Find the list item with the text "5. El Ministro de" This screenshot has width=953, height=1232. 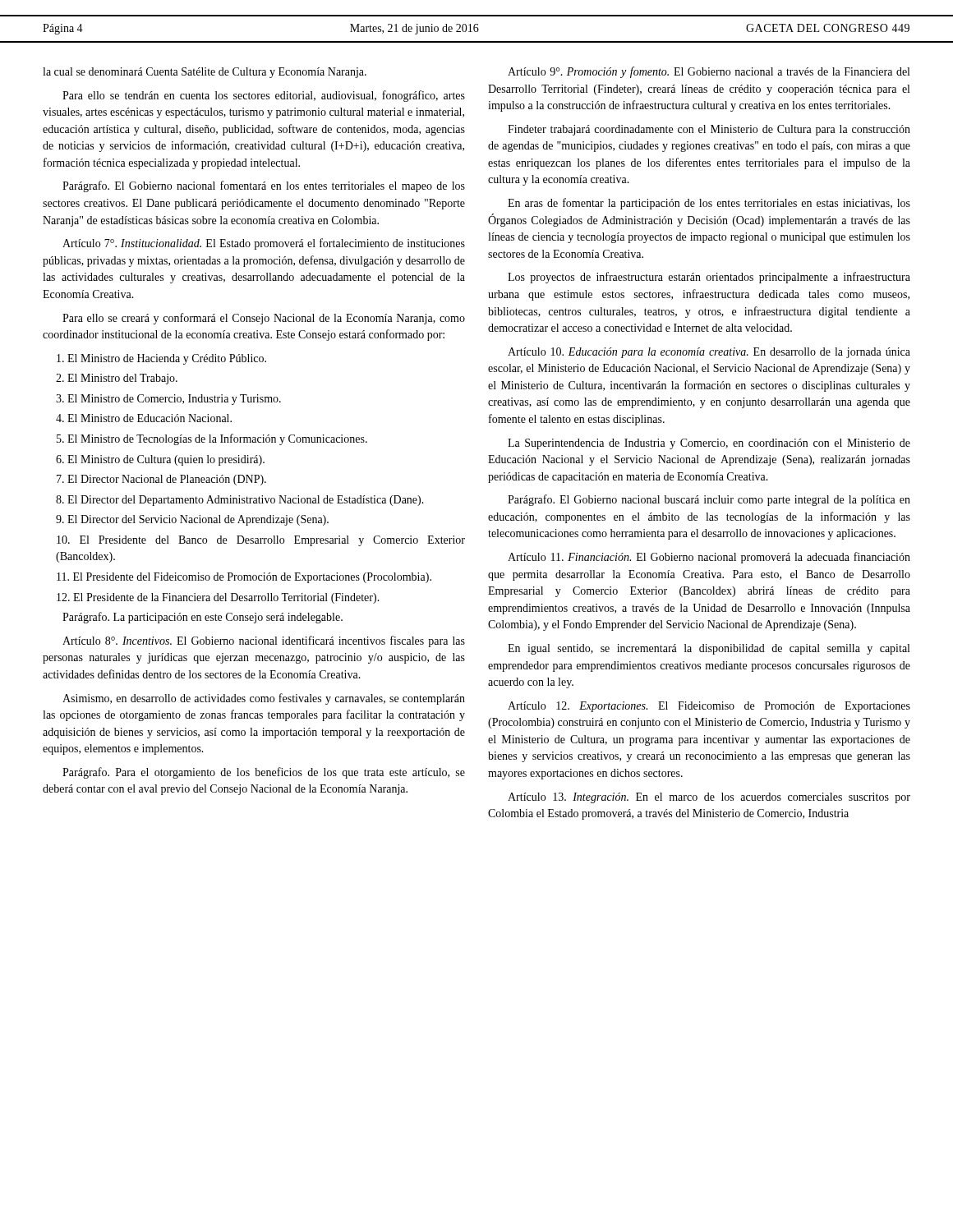pyautogui.click(x=254, y=440)
